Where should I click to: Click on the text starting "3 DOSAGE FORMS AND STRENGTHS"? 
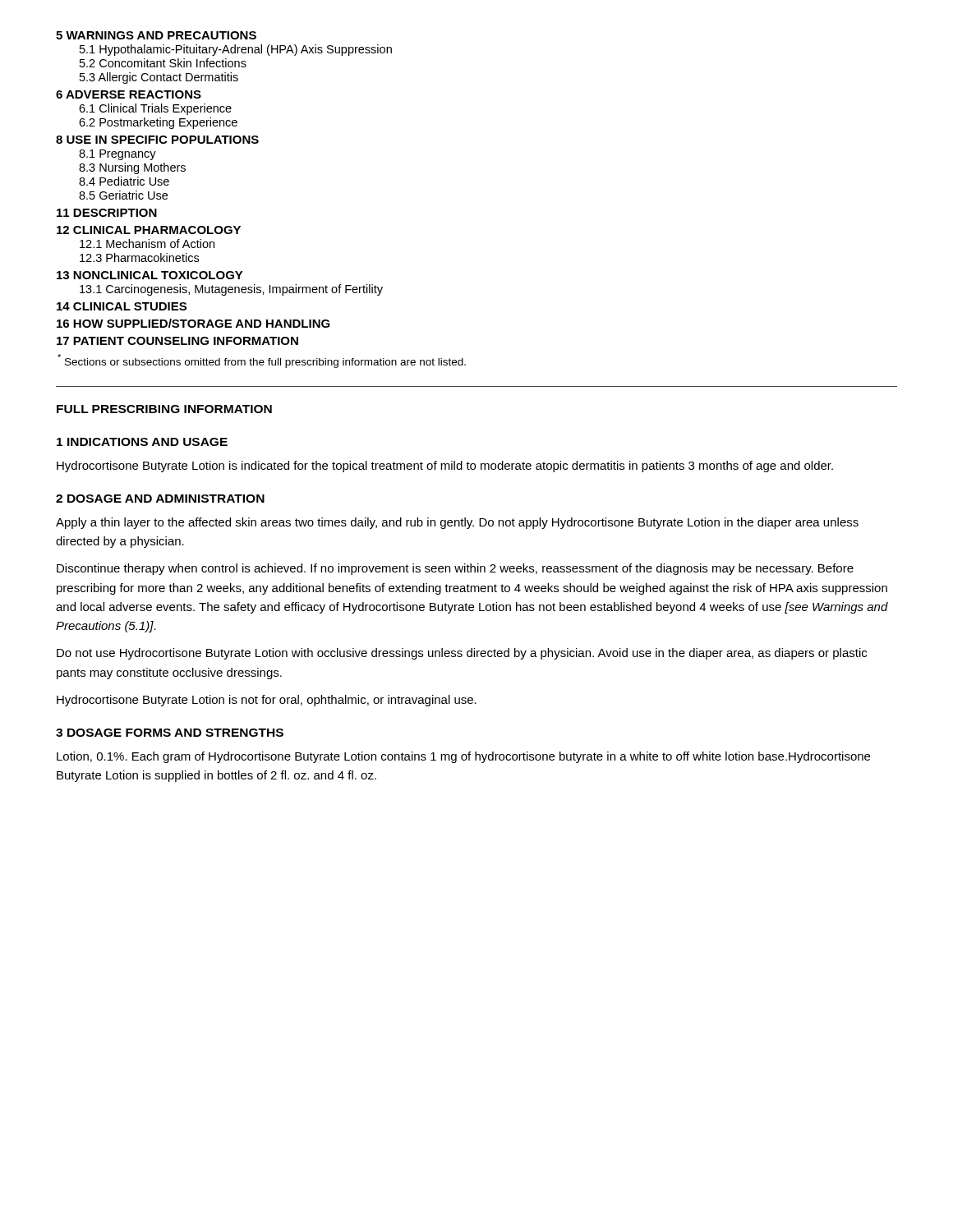170,732
